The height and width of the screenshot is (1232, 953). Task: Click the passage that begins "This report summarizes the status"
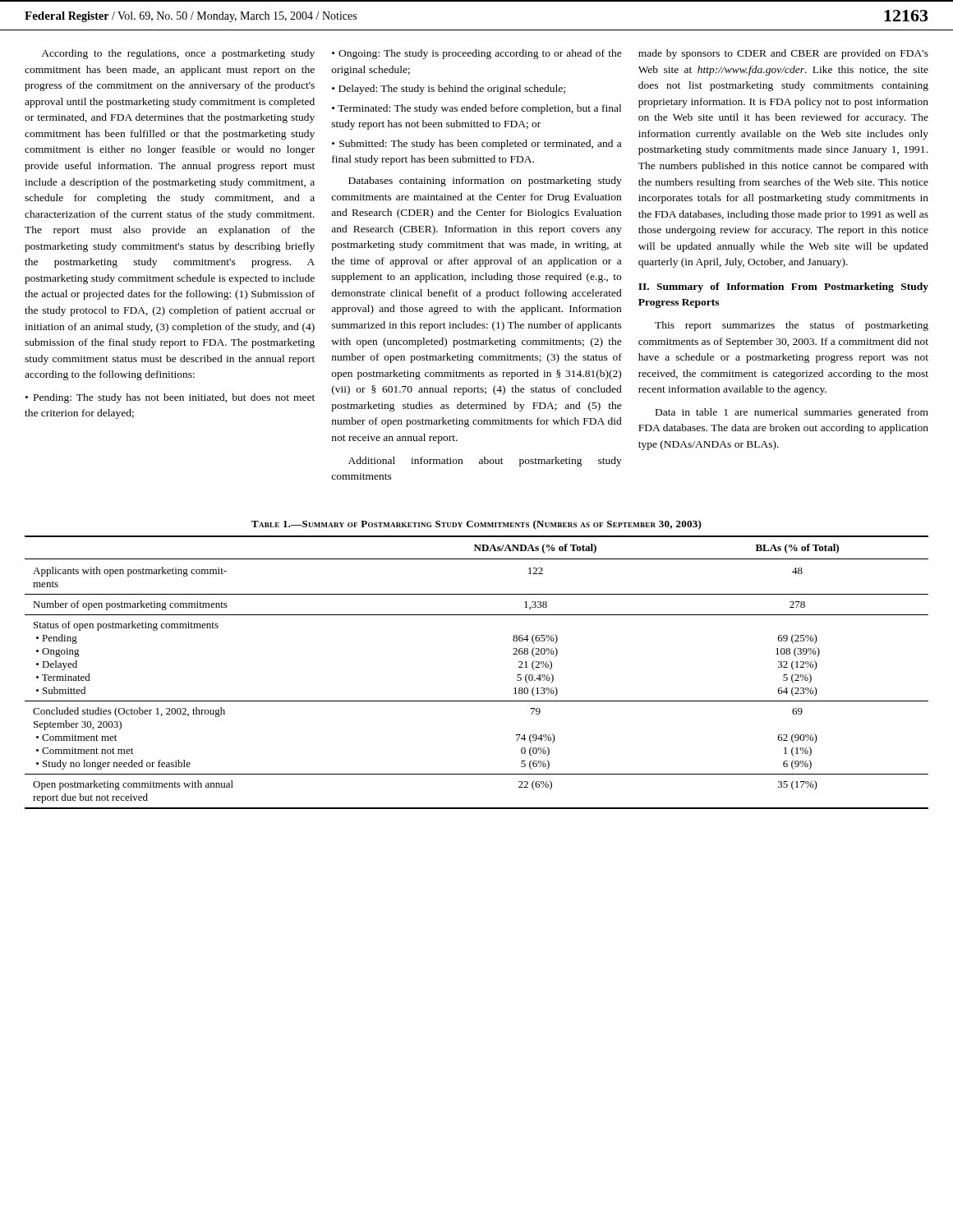point(783,385)
